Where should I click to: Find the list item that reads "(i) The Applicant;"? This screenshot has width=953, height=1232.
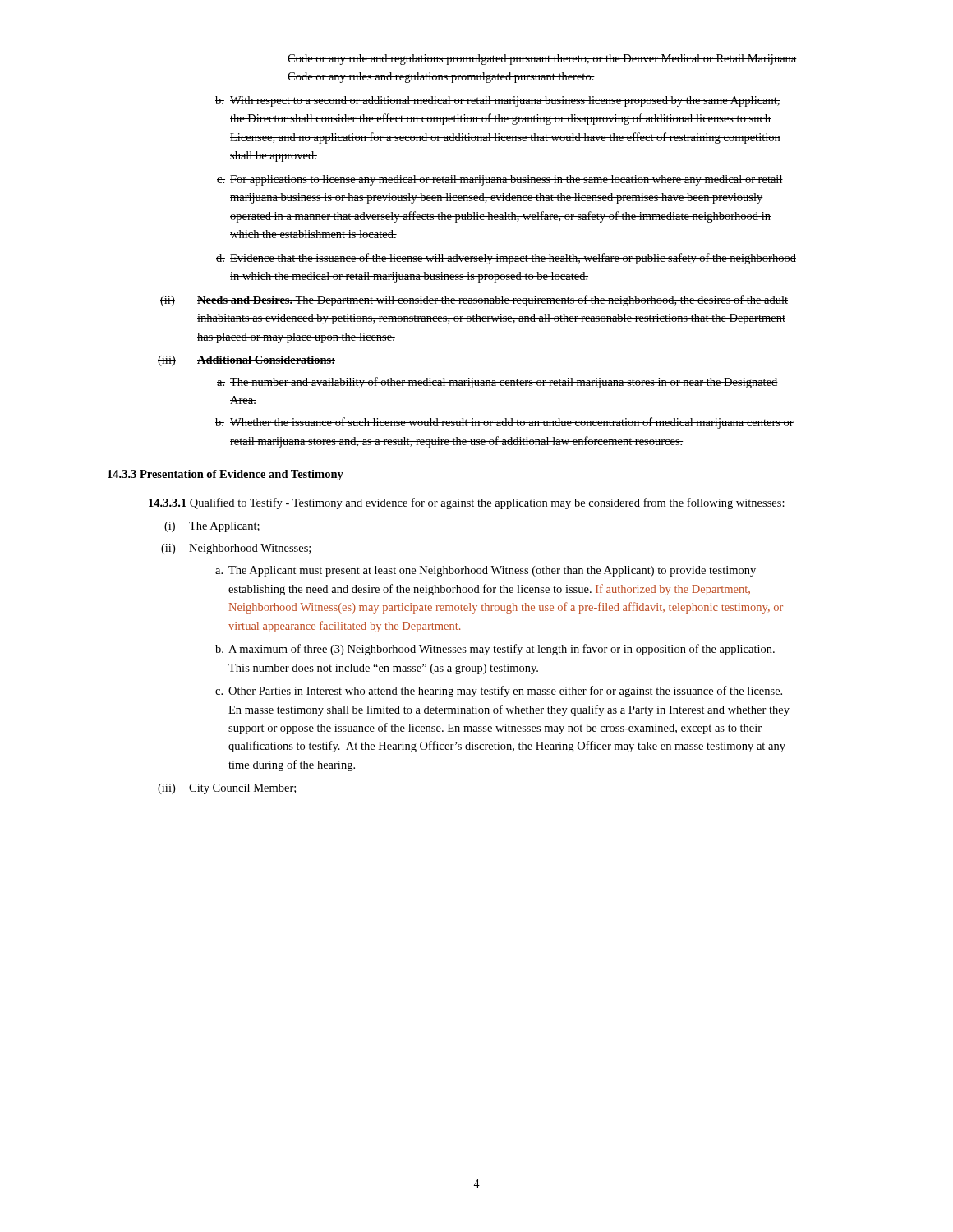pyautogui.click(x=225, y=526)
